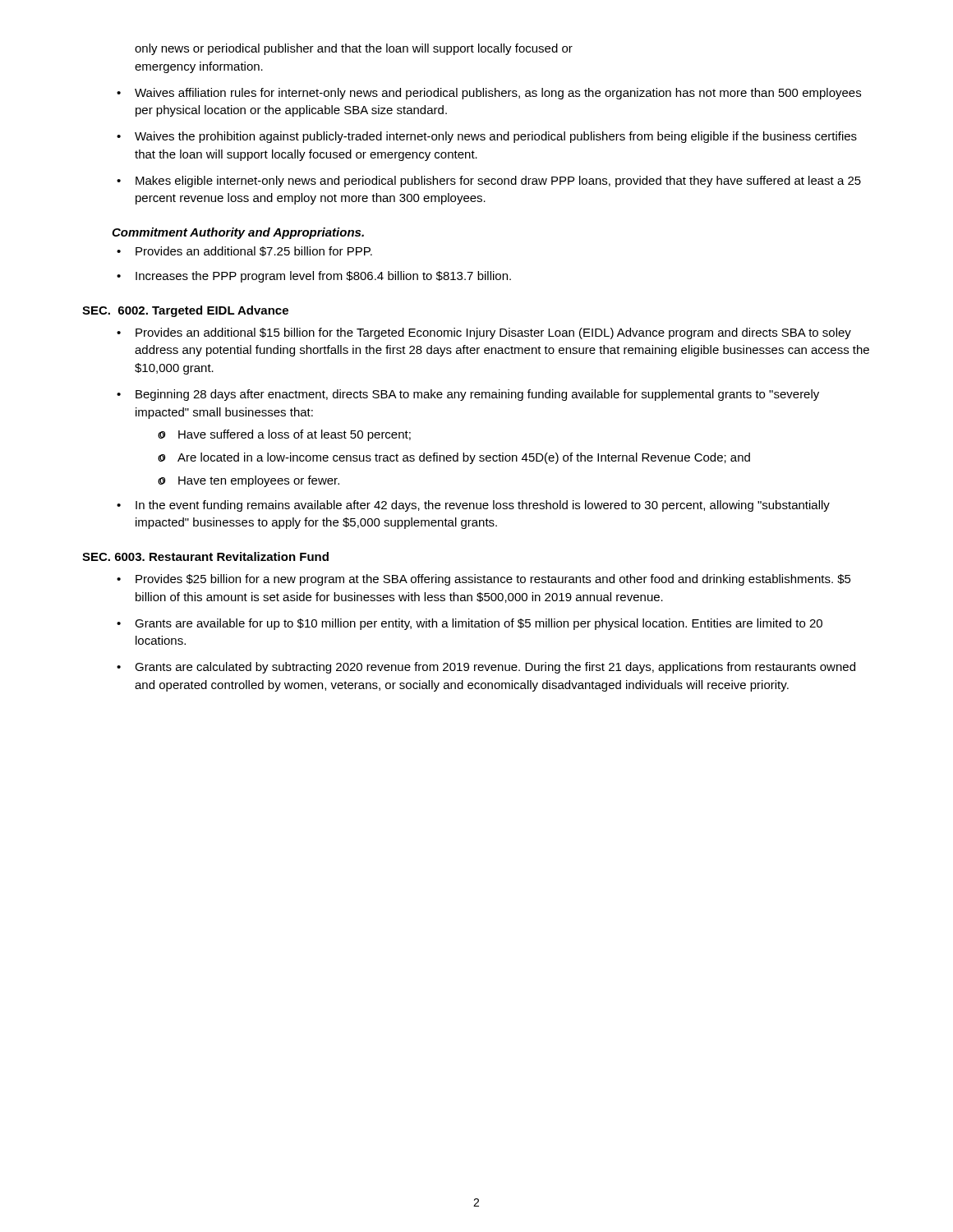Click on the passage starting "Beginning 28 days"

468,395
